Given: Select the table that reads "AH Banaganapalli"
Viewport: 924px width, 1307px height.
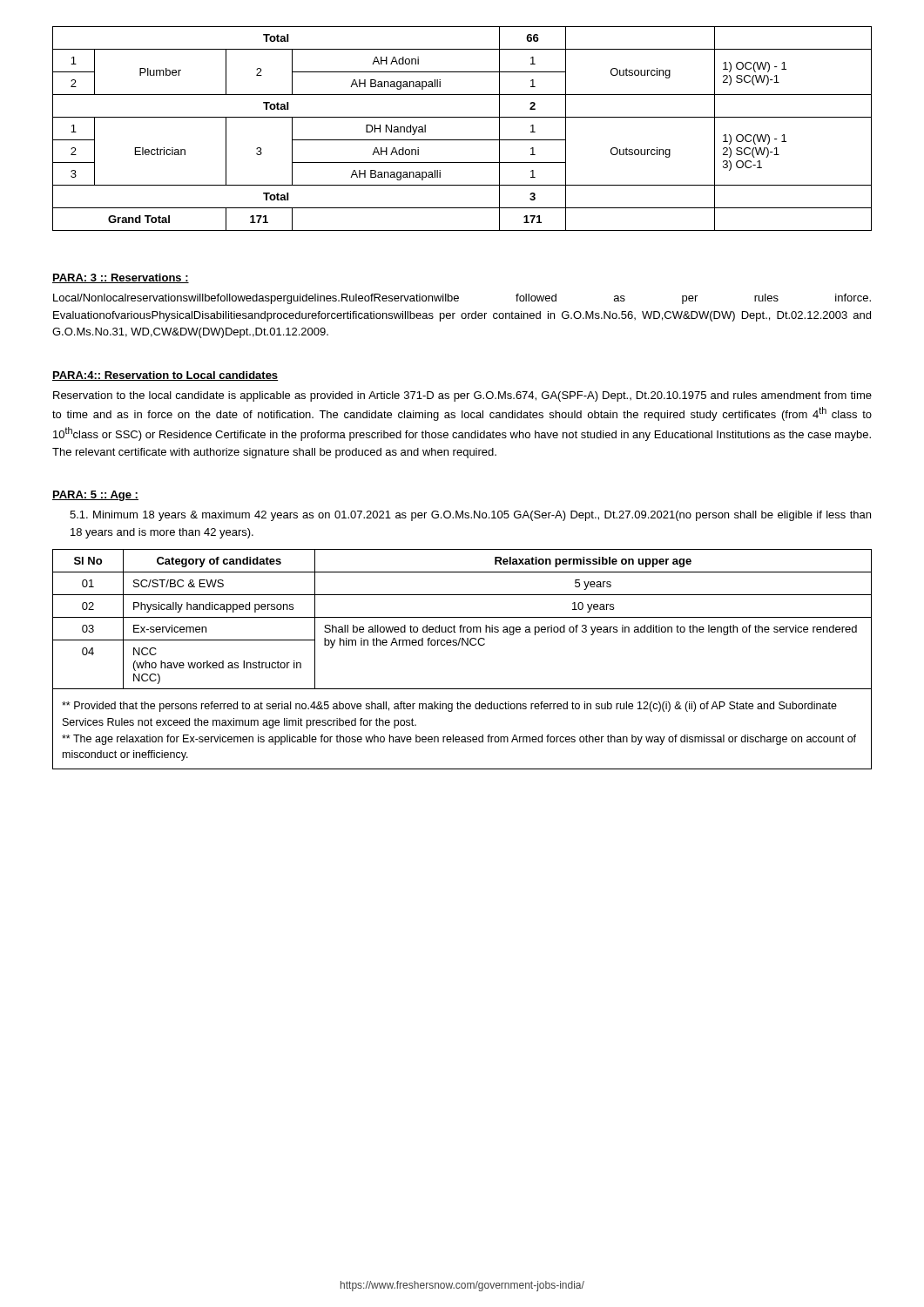Looking at the screenshot, I should click(x=462, y=129).
